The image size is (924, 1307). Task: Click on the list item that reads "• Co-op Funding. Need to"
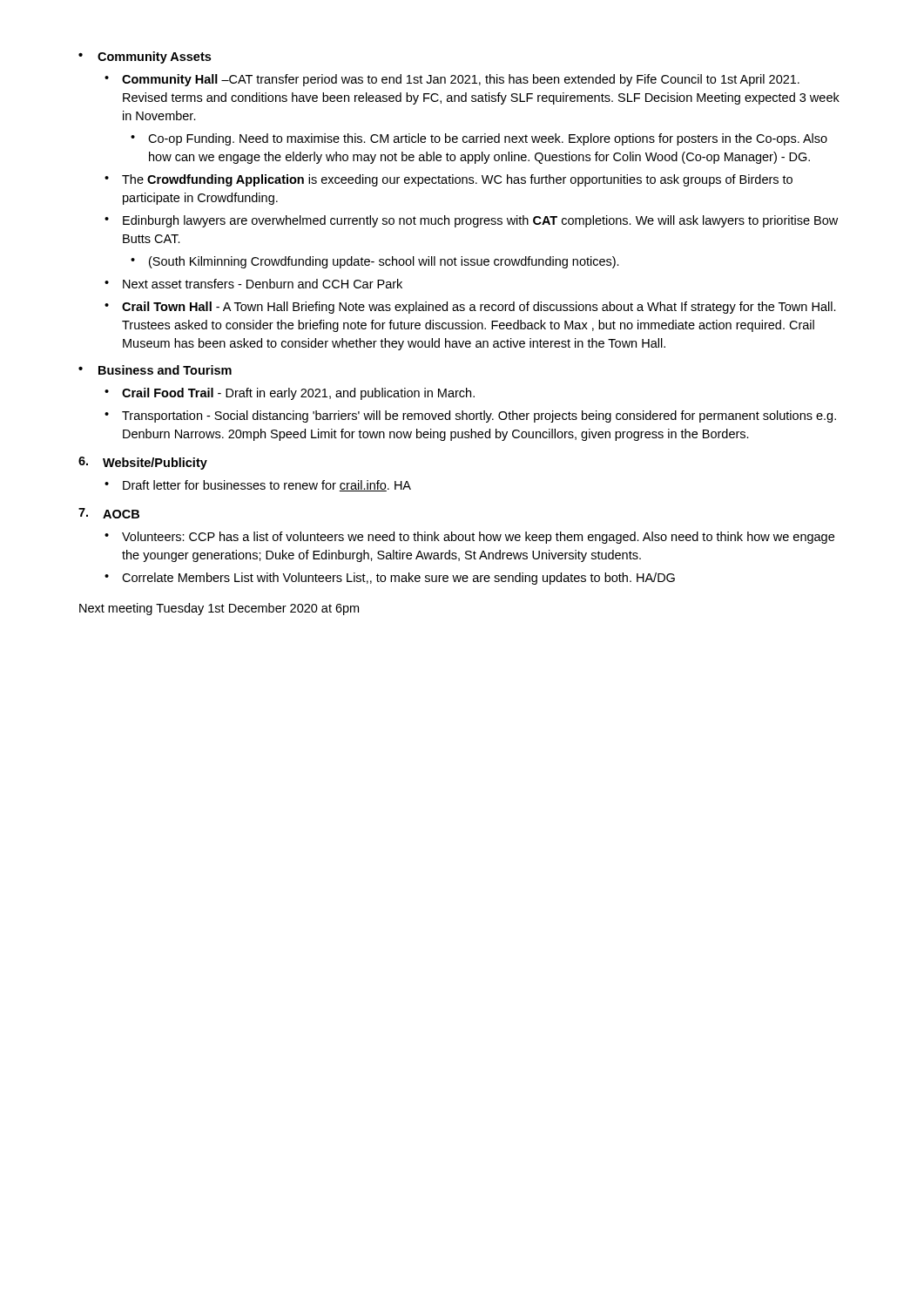click(488, 148)
